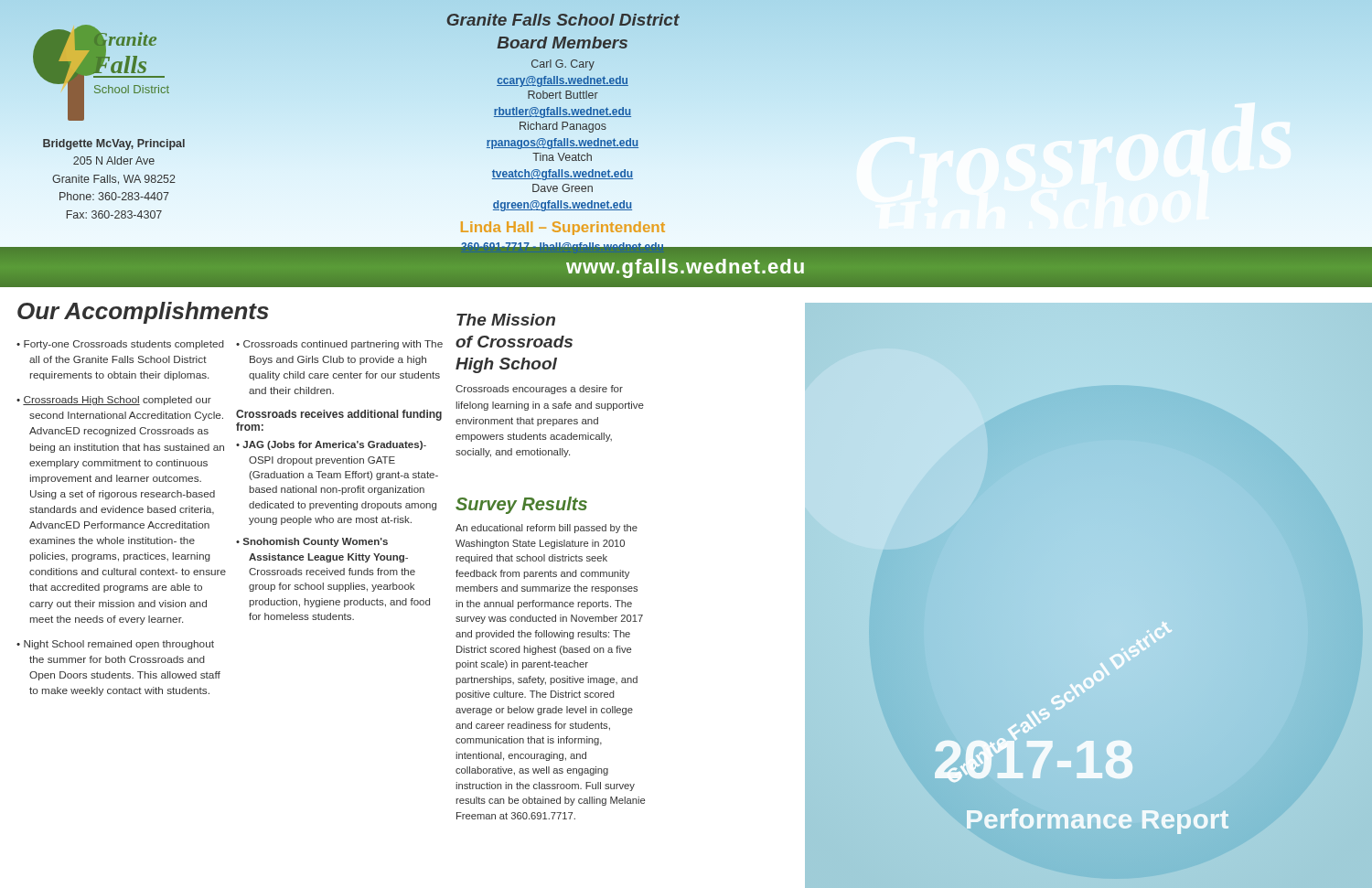Find the section header that says "Survey Results"
The height and width of the screenshot is (888, 1372).
(522, 504)
